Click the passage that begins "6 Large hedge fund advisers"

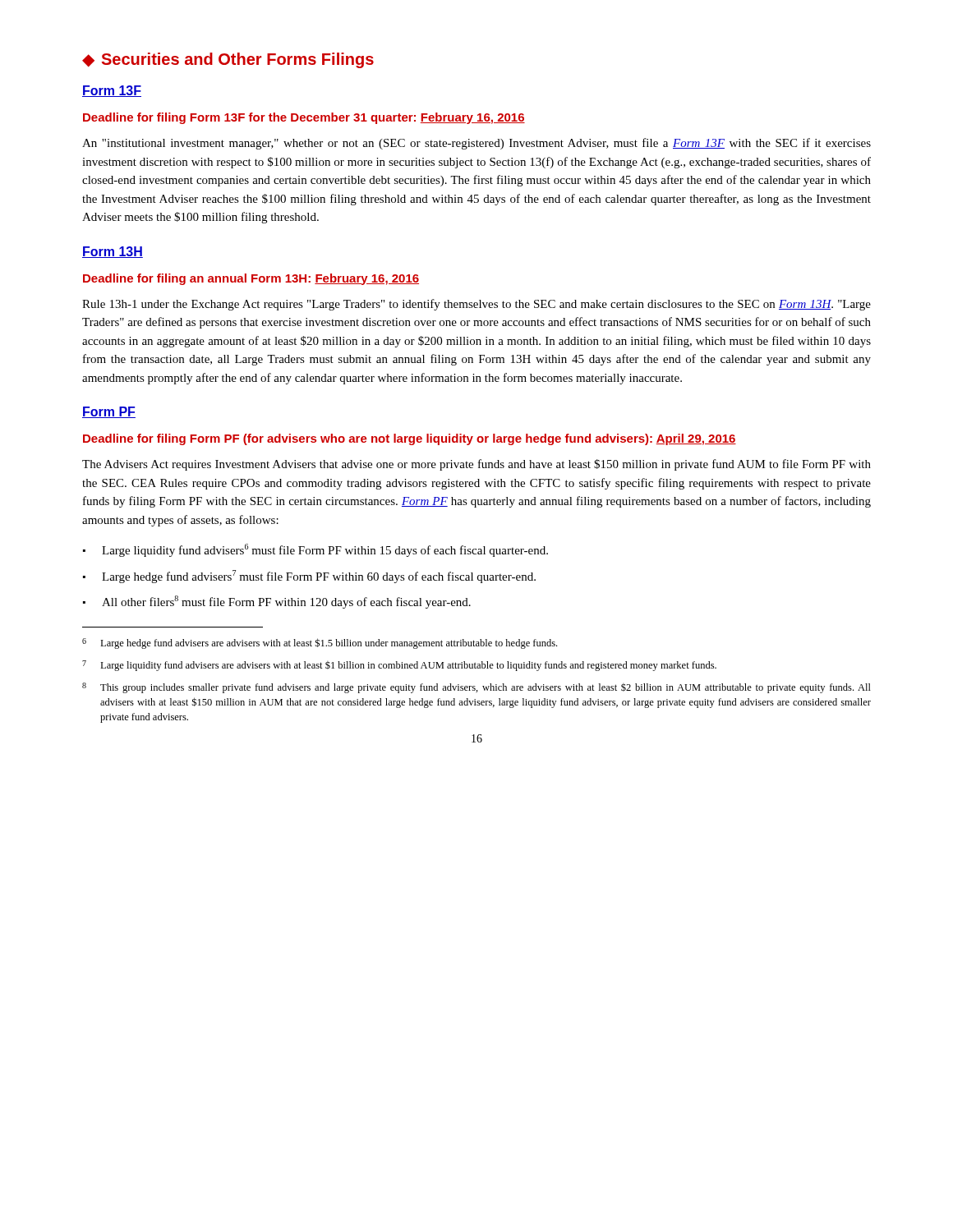click(x=476, y=644)
